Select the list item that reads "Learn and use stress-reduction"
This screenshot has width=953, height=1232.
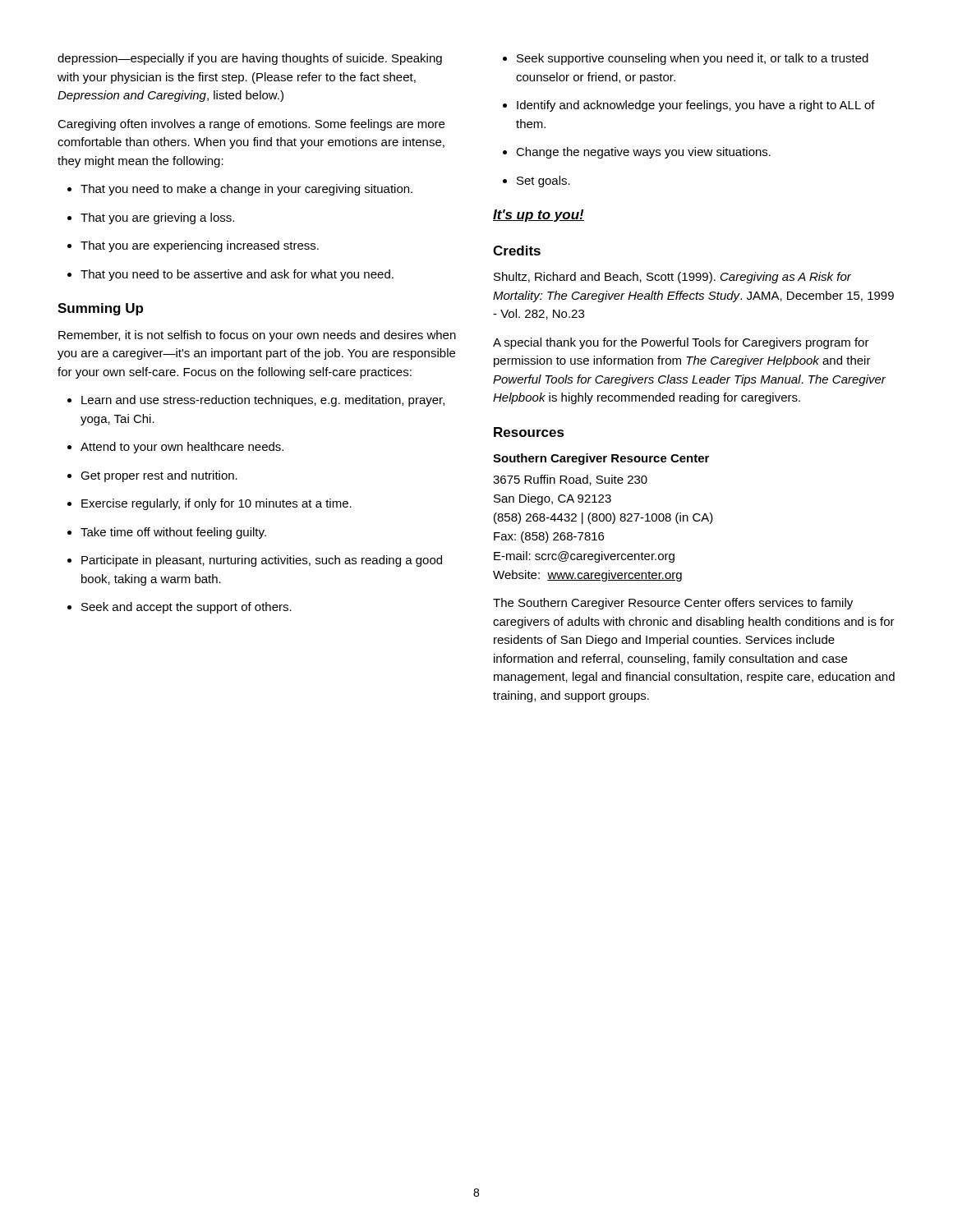point(259,409)
